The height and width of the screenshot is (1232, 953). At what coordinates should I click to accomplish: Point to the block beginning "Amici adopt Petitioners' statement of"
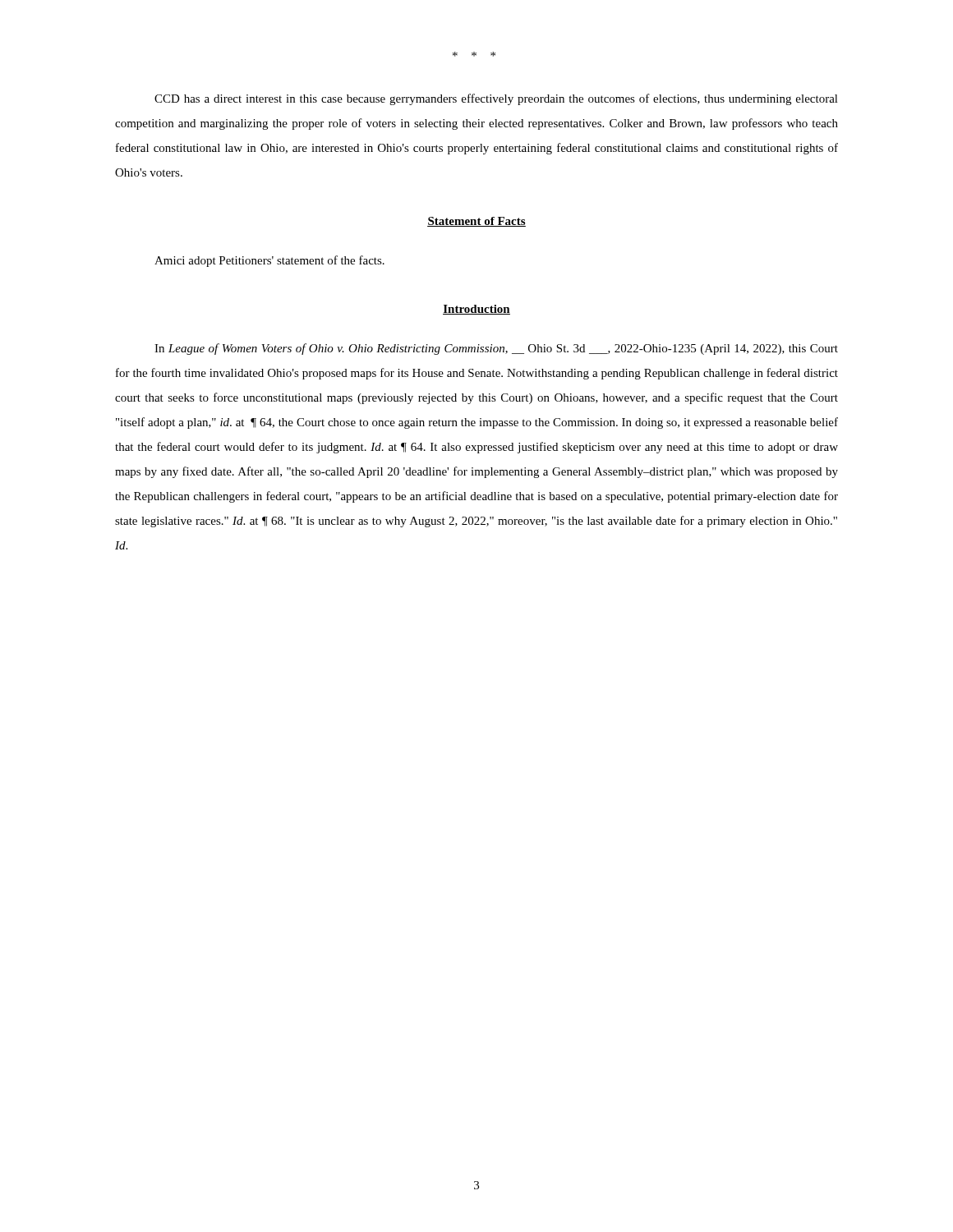click(270, 260)
